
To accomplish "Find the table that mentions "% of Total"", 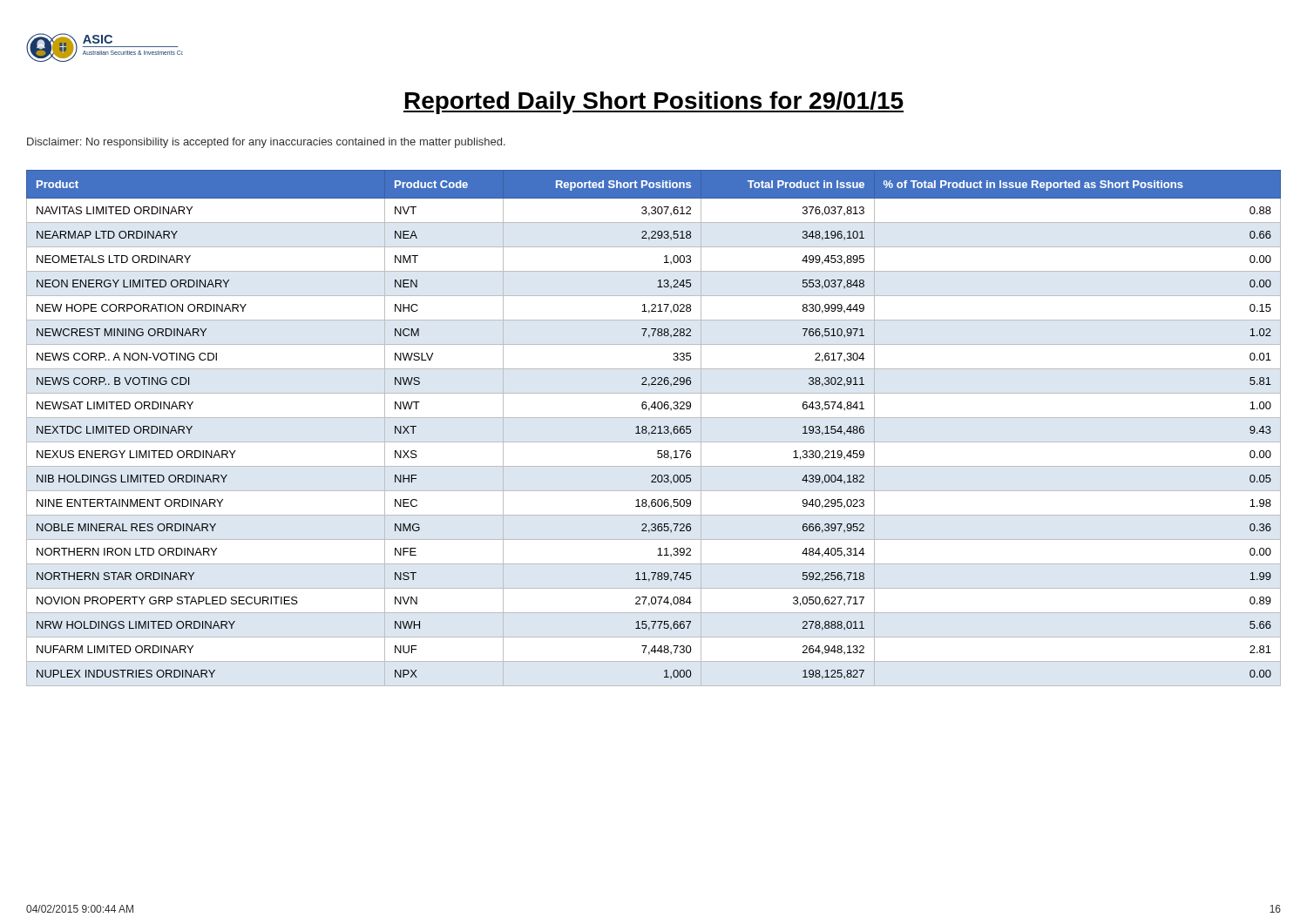I will (654, 525).
